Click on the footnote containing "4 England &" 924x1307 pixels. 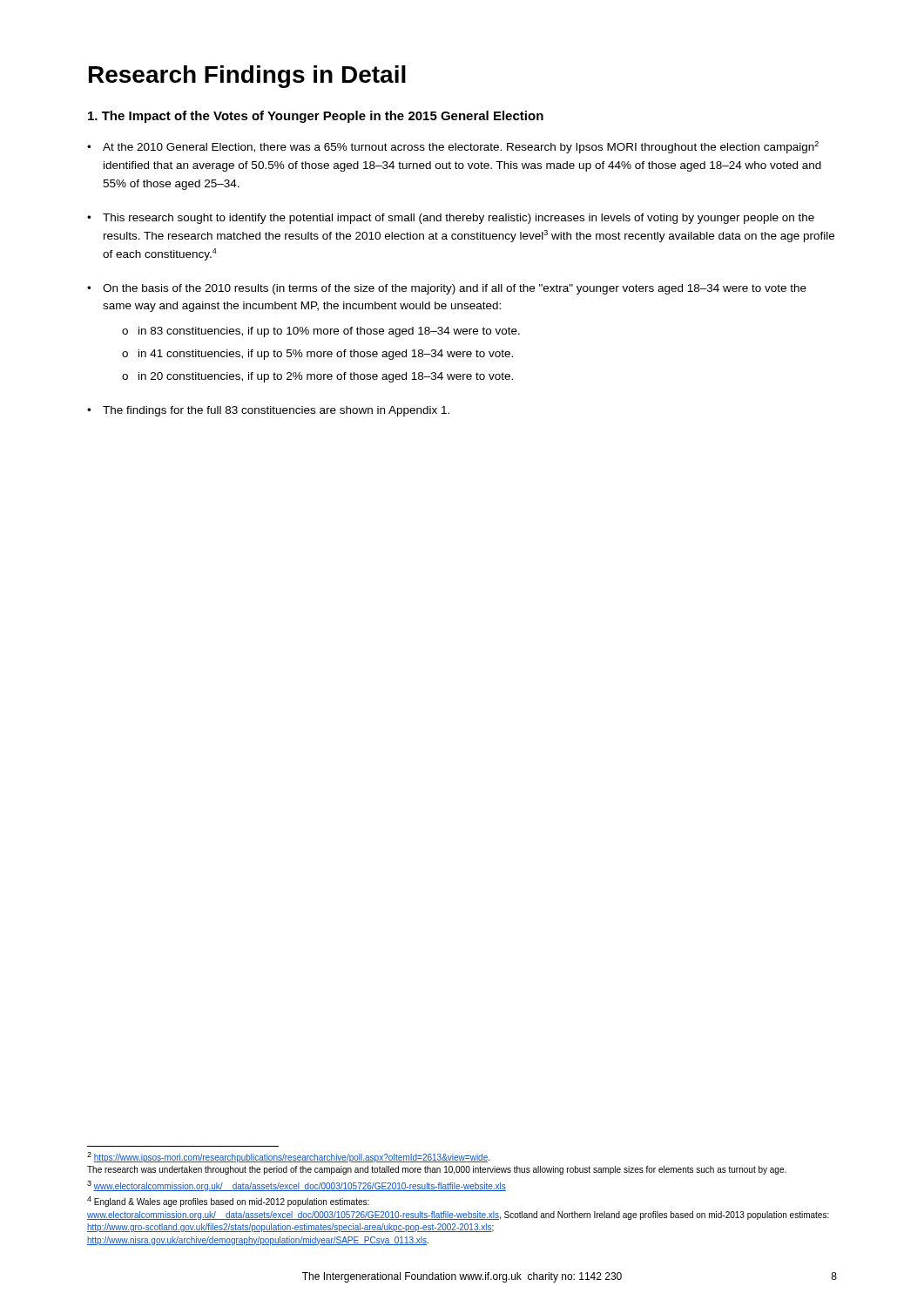[458, 1220]
